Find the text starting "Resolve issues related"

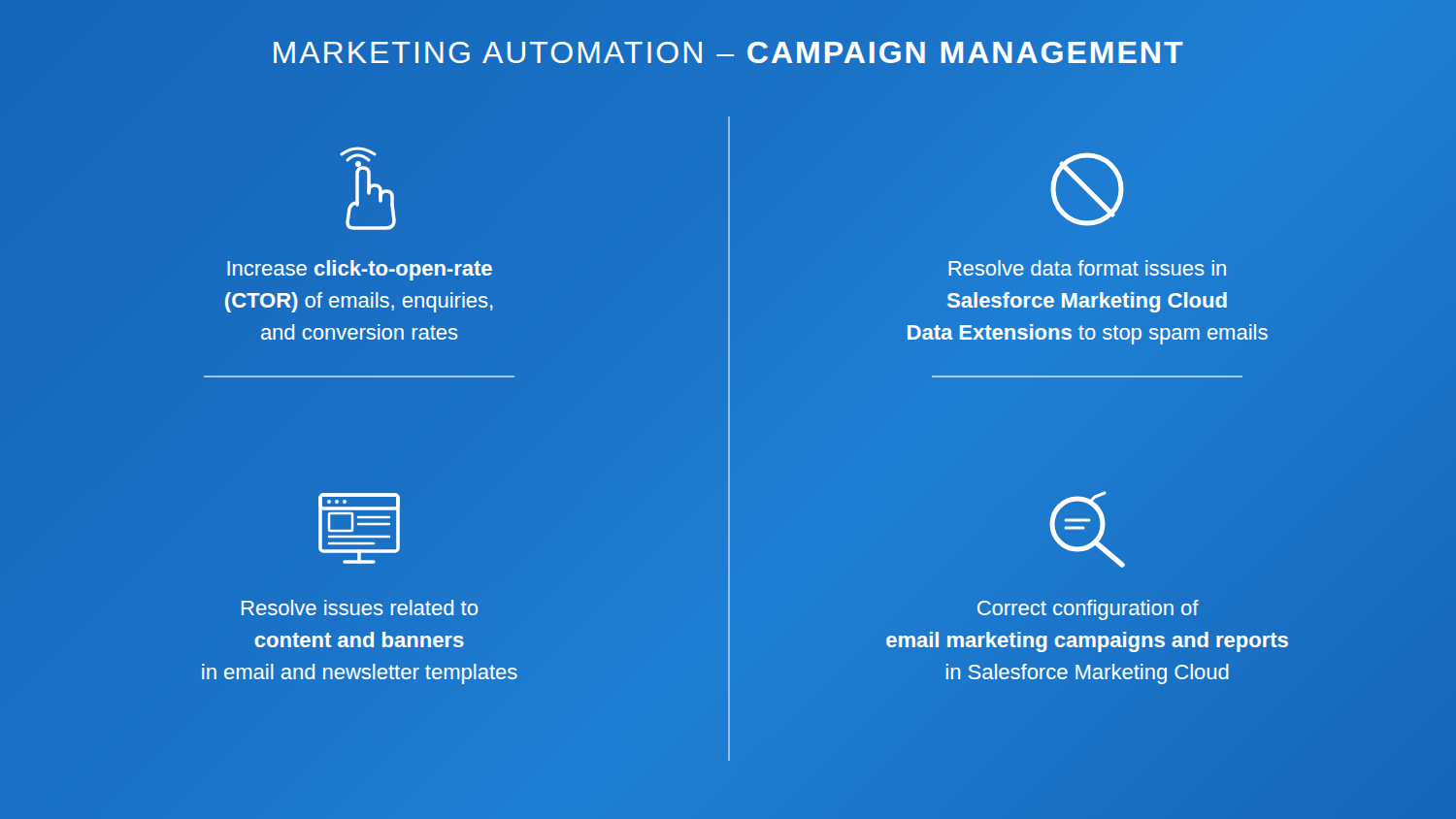359,640
